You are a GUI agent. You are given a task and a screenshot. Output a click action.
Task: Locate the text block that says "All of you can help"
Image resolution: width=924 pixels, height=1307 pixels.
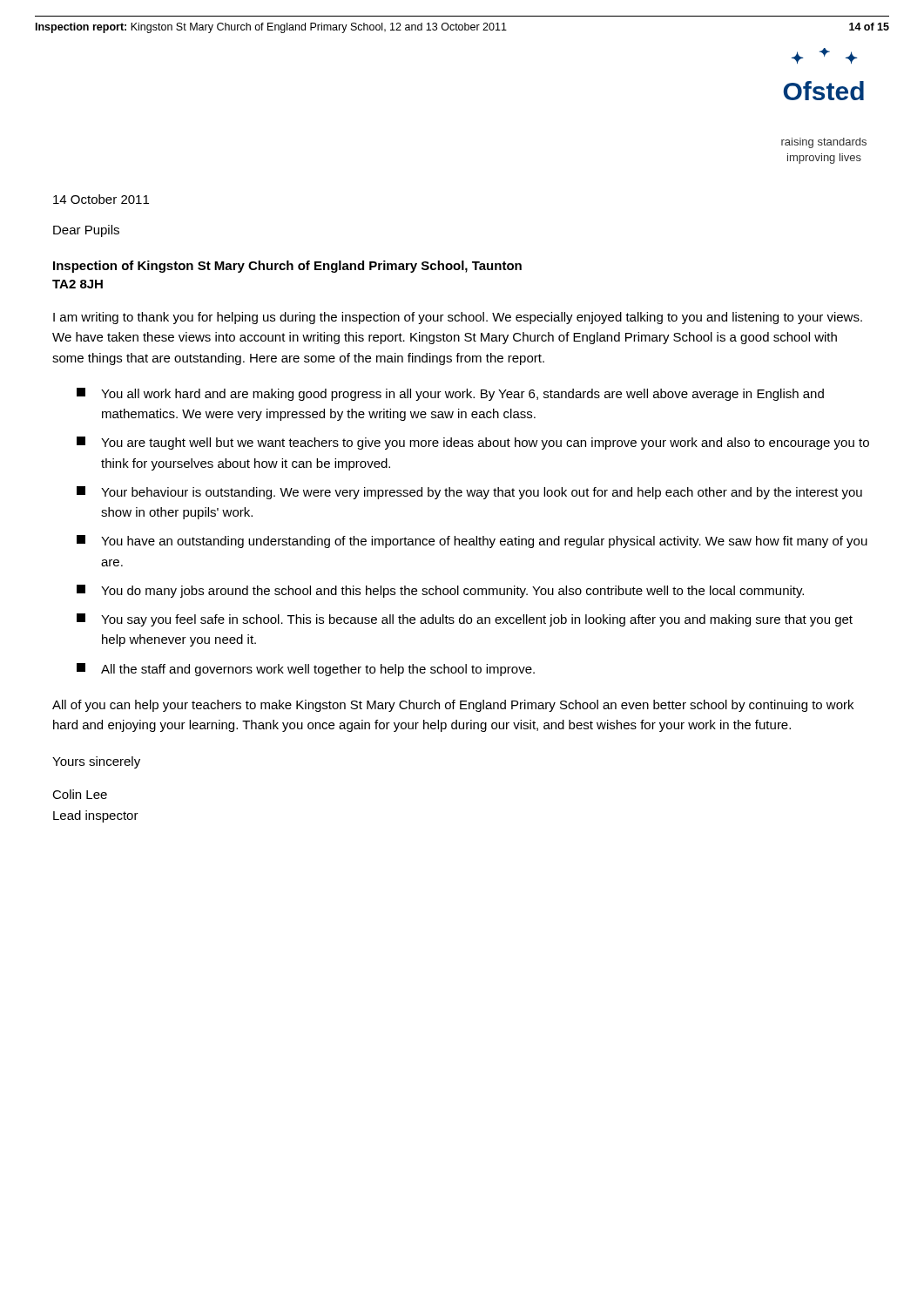point(453,714)
